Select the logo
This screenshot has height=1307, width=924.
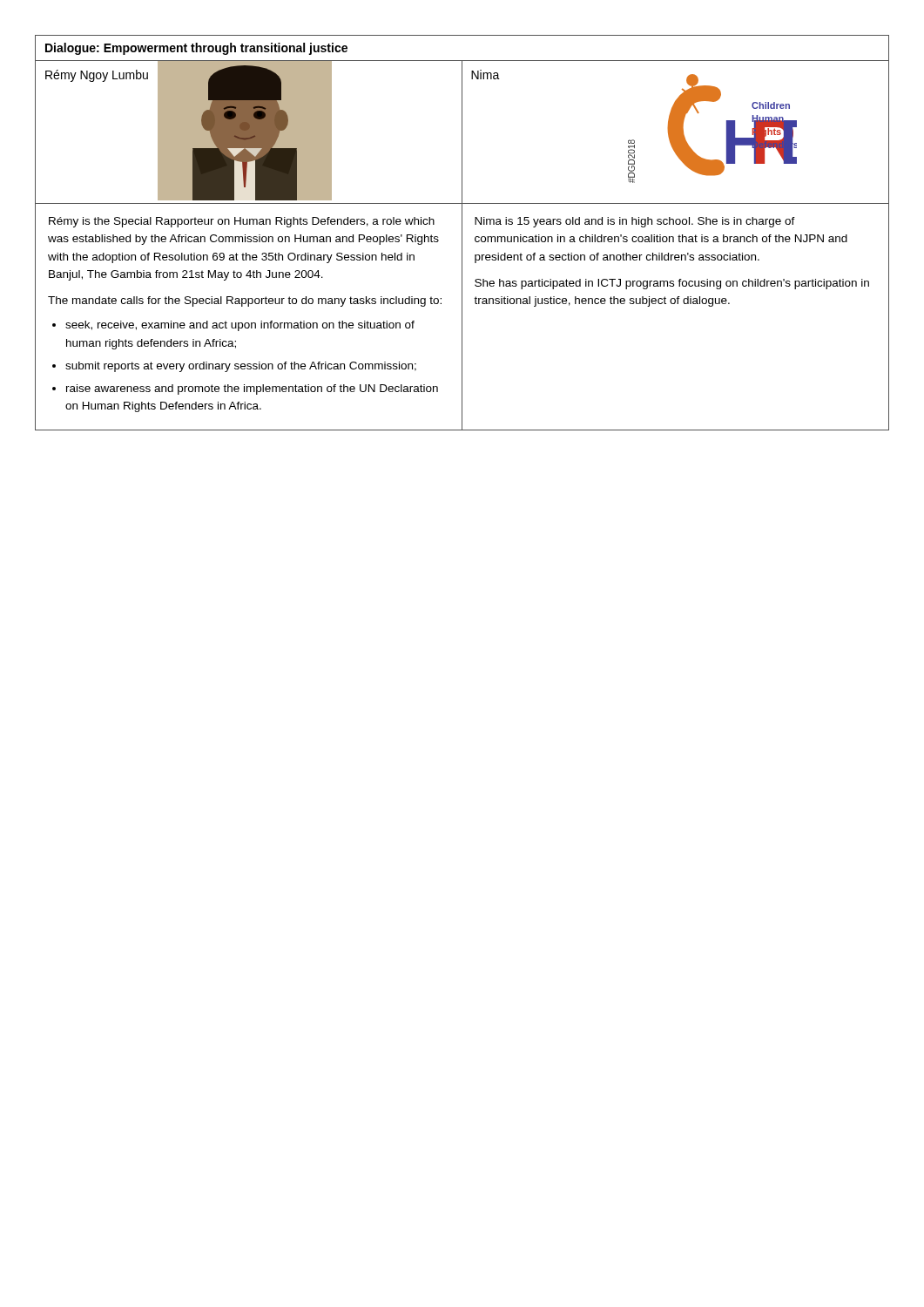coord(710,131)
